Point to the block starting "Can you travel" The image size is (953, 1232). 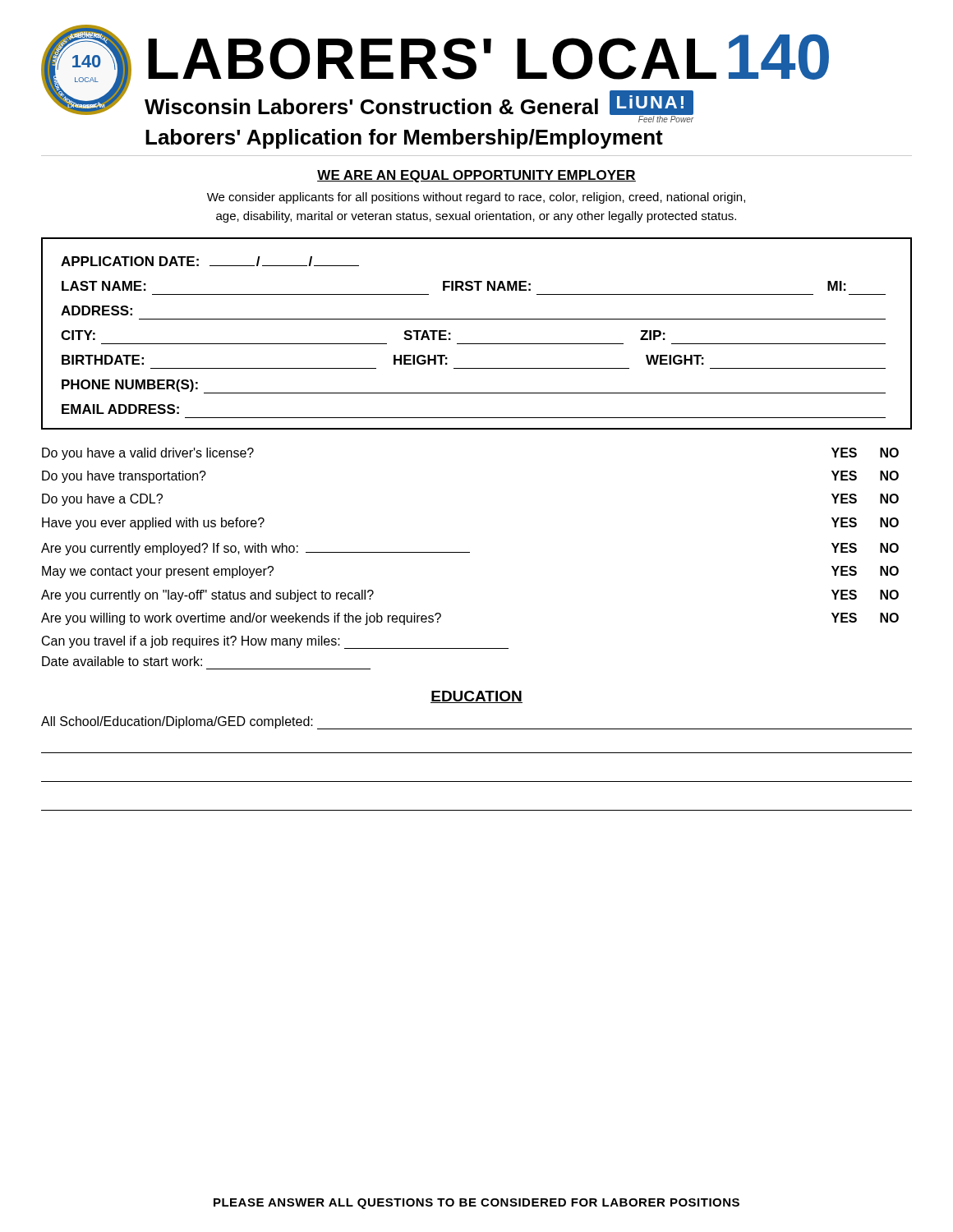coord(275,641)
